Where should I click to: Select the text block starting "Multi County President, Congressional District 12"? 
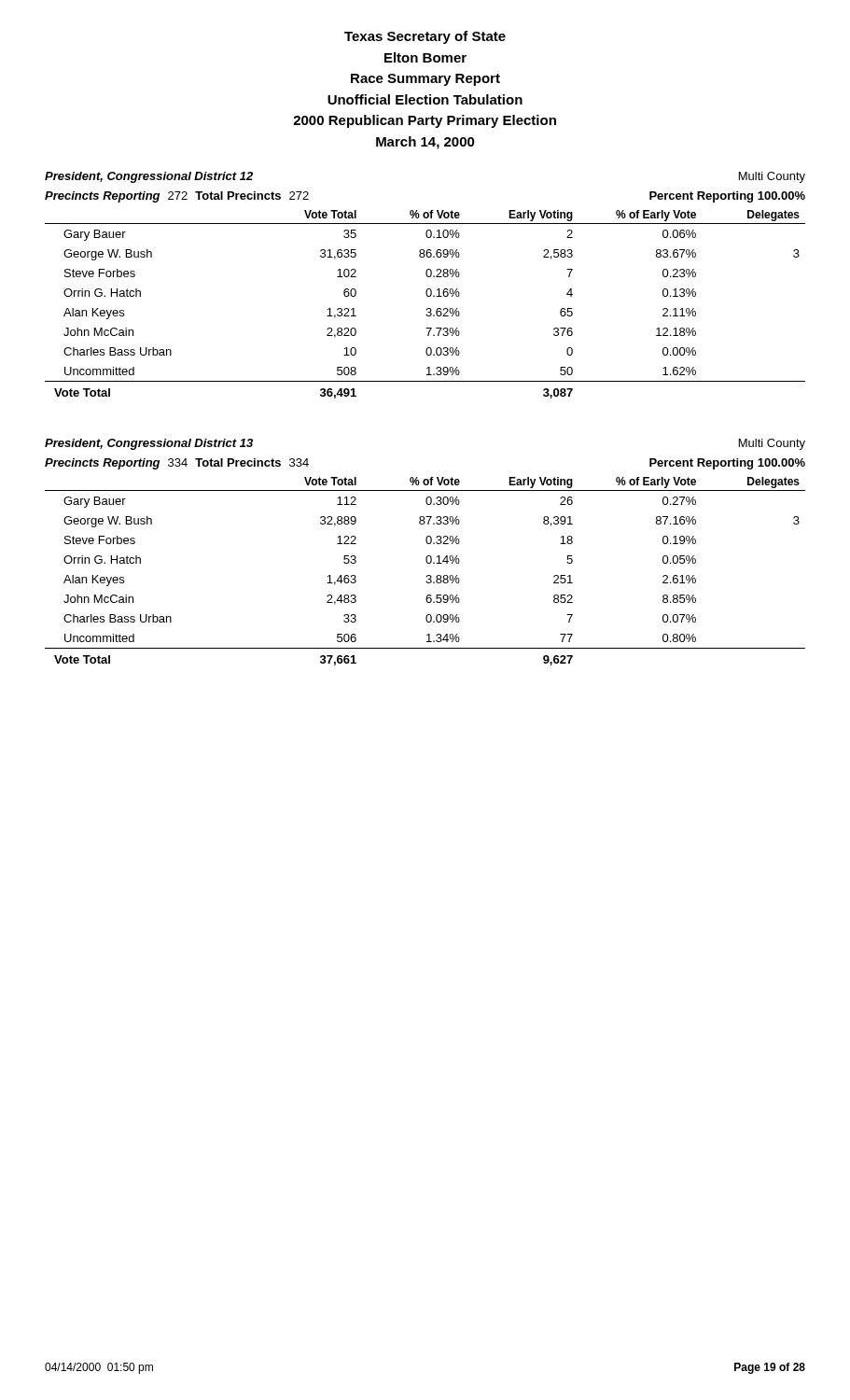pos(146,177)
